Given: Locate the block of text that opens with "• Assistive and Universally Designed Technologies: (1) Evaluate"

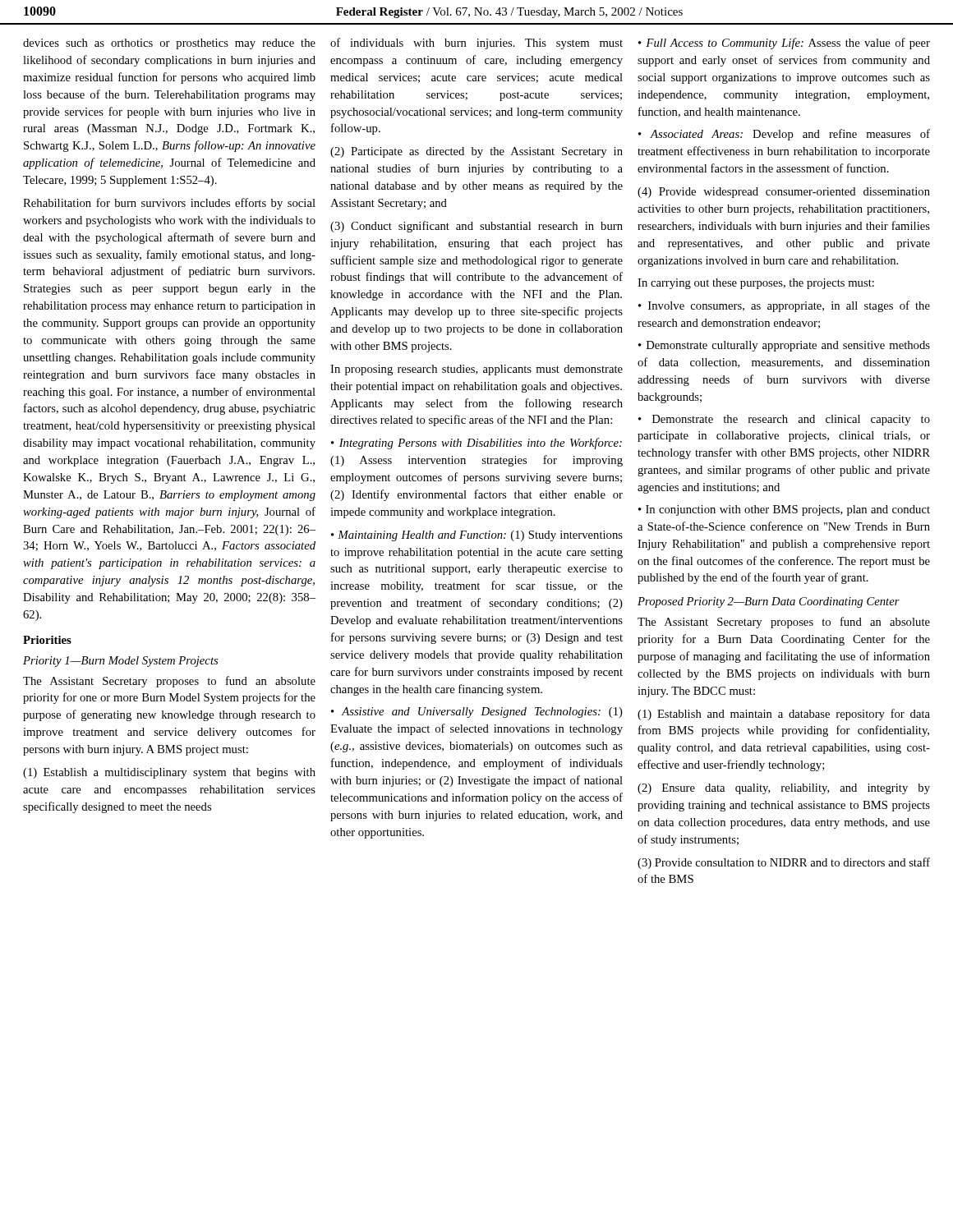Looking at the screenshot, I should (476, 772).
